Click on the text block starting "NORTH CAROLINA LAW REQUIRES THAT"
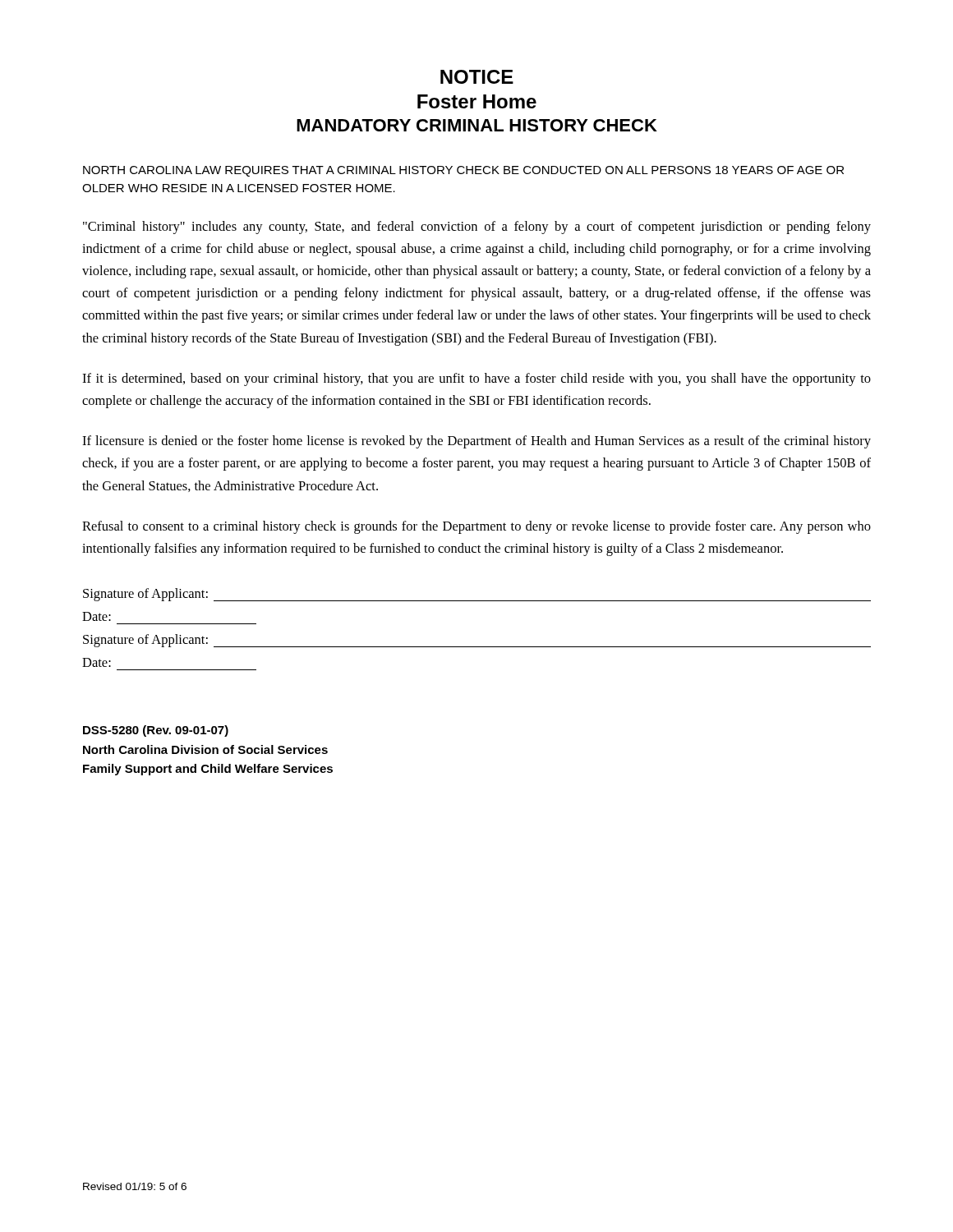 [x=463, y=179]
